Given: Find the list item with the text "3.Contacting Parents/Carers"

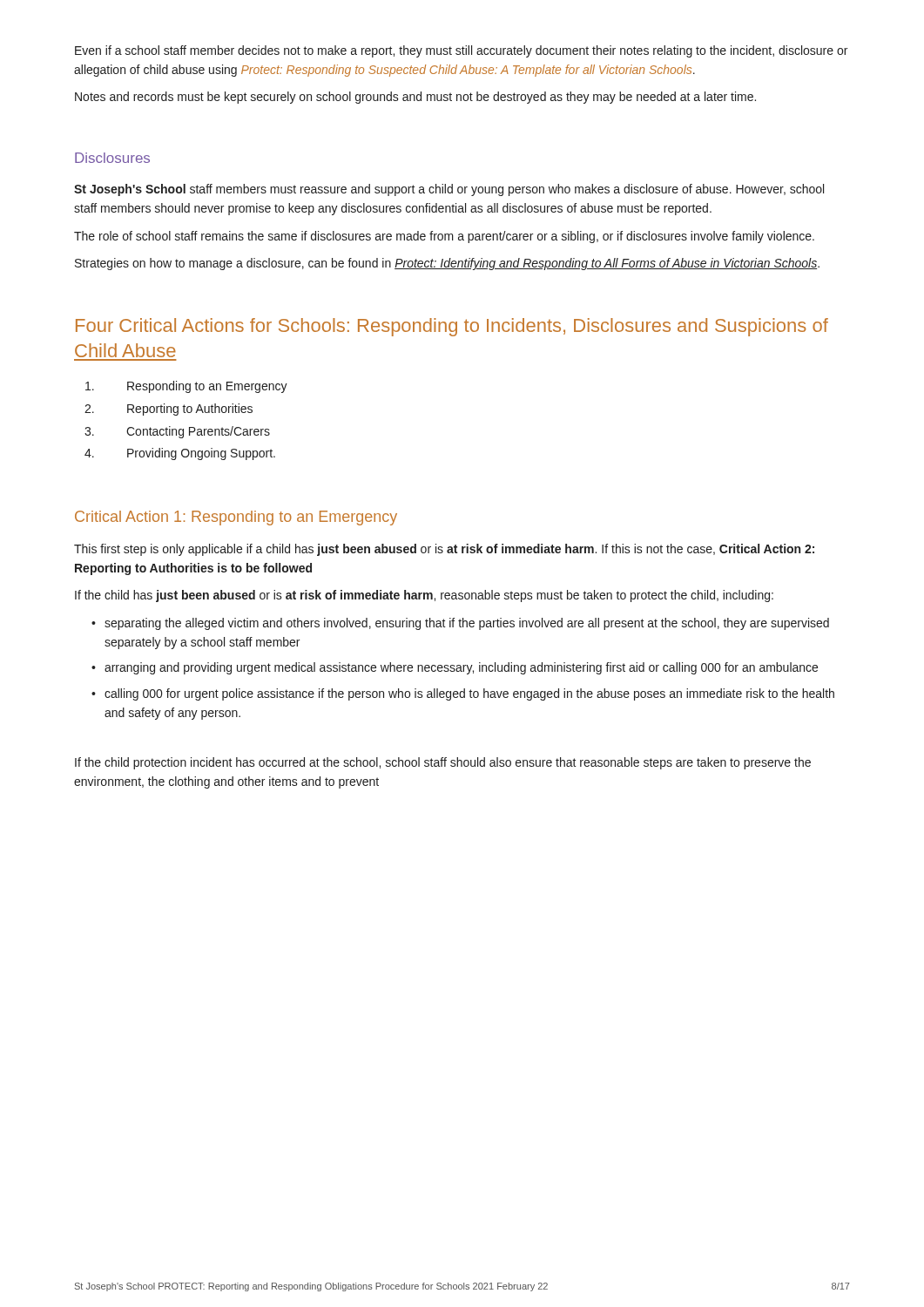Looking at the screenshot, I should (x=177, y=432).
